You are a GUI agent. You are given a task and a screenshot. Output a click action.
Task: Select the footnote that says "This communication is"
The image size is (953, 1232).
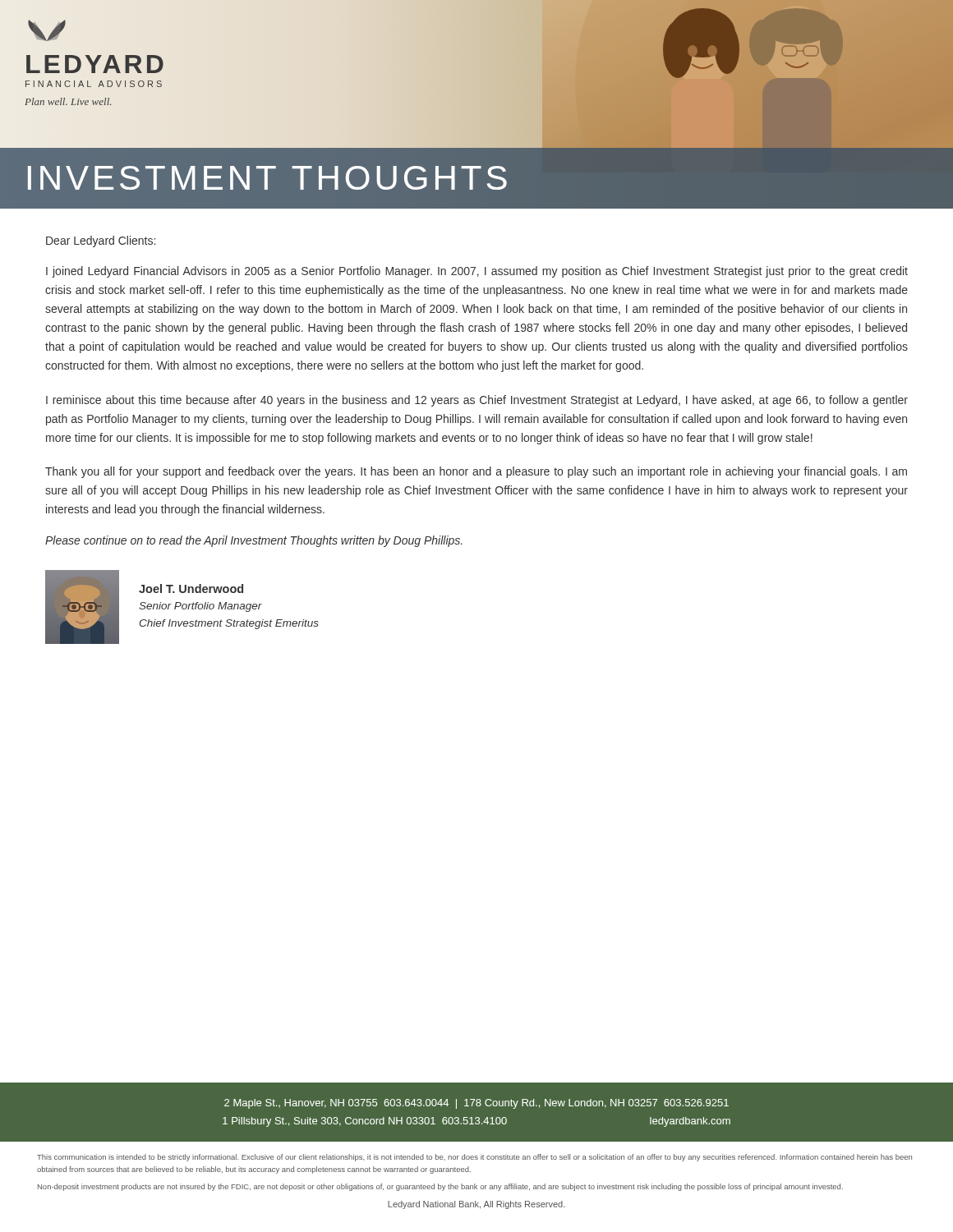click(x=475, y=1163)
